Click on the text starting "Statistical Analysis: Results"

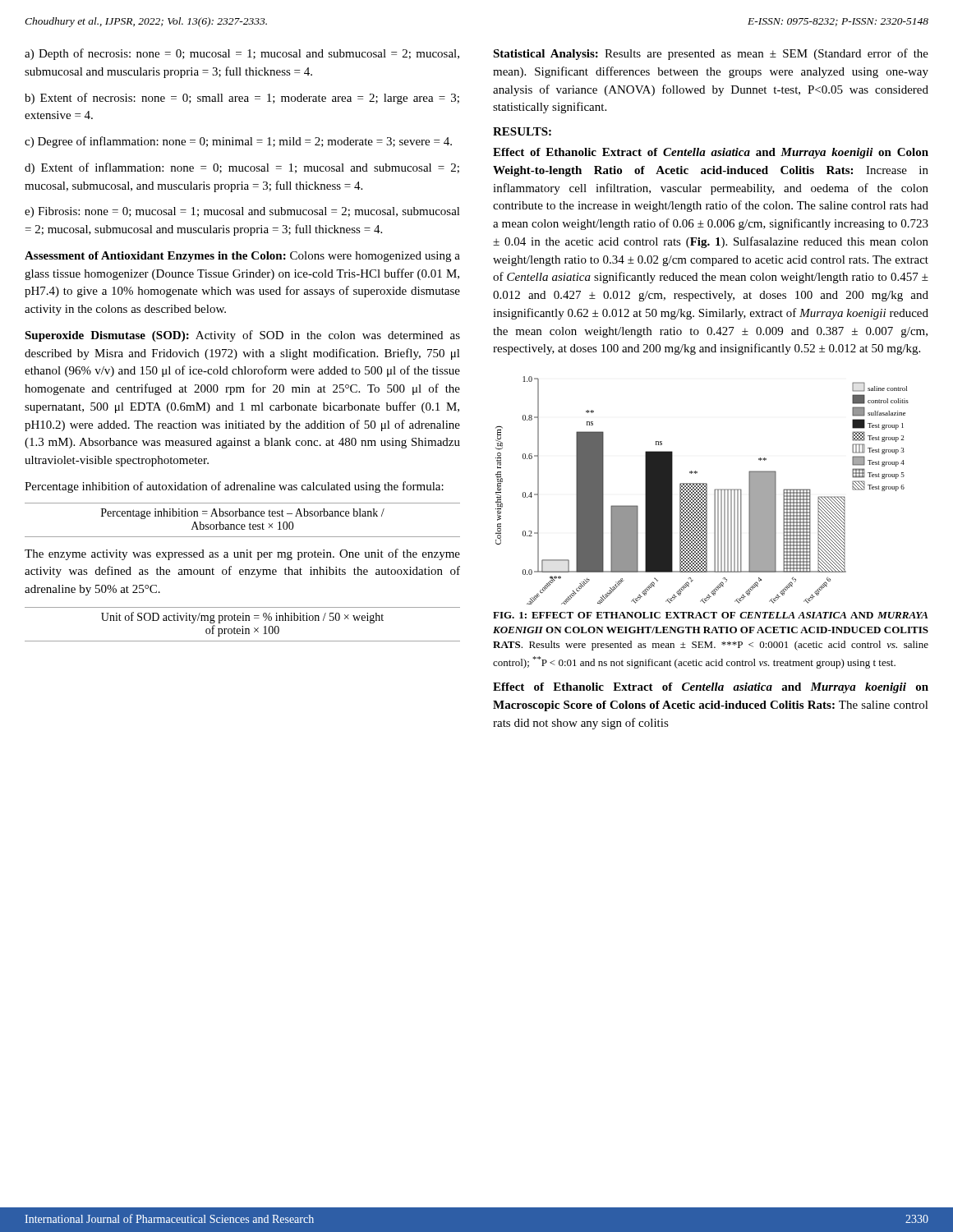(x=711, y=80)
